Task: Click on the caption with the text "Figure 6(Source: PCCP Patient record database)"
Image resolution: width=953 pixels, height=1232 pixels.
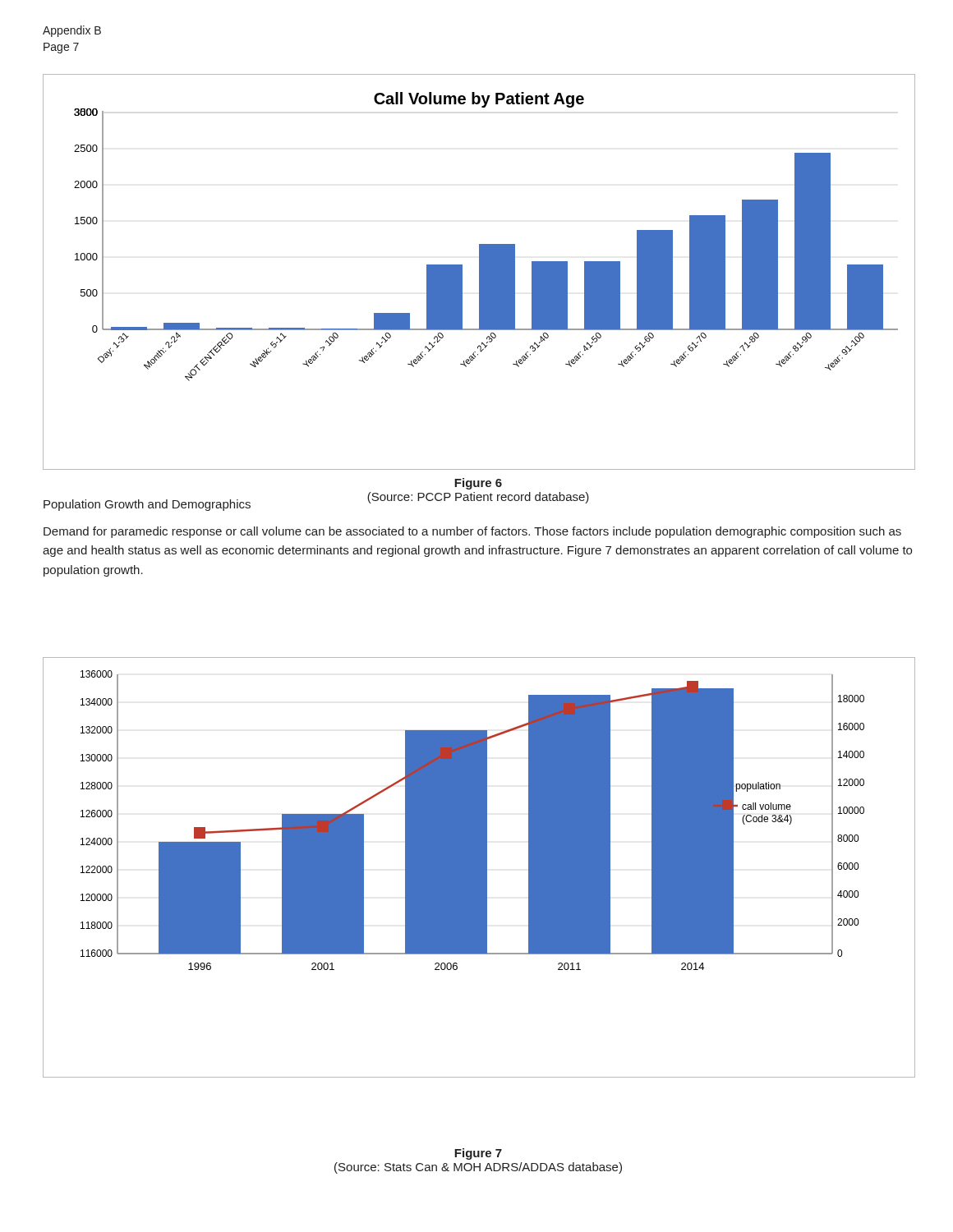Action: click(478, 490)
